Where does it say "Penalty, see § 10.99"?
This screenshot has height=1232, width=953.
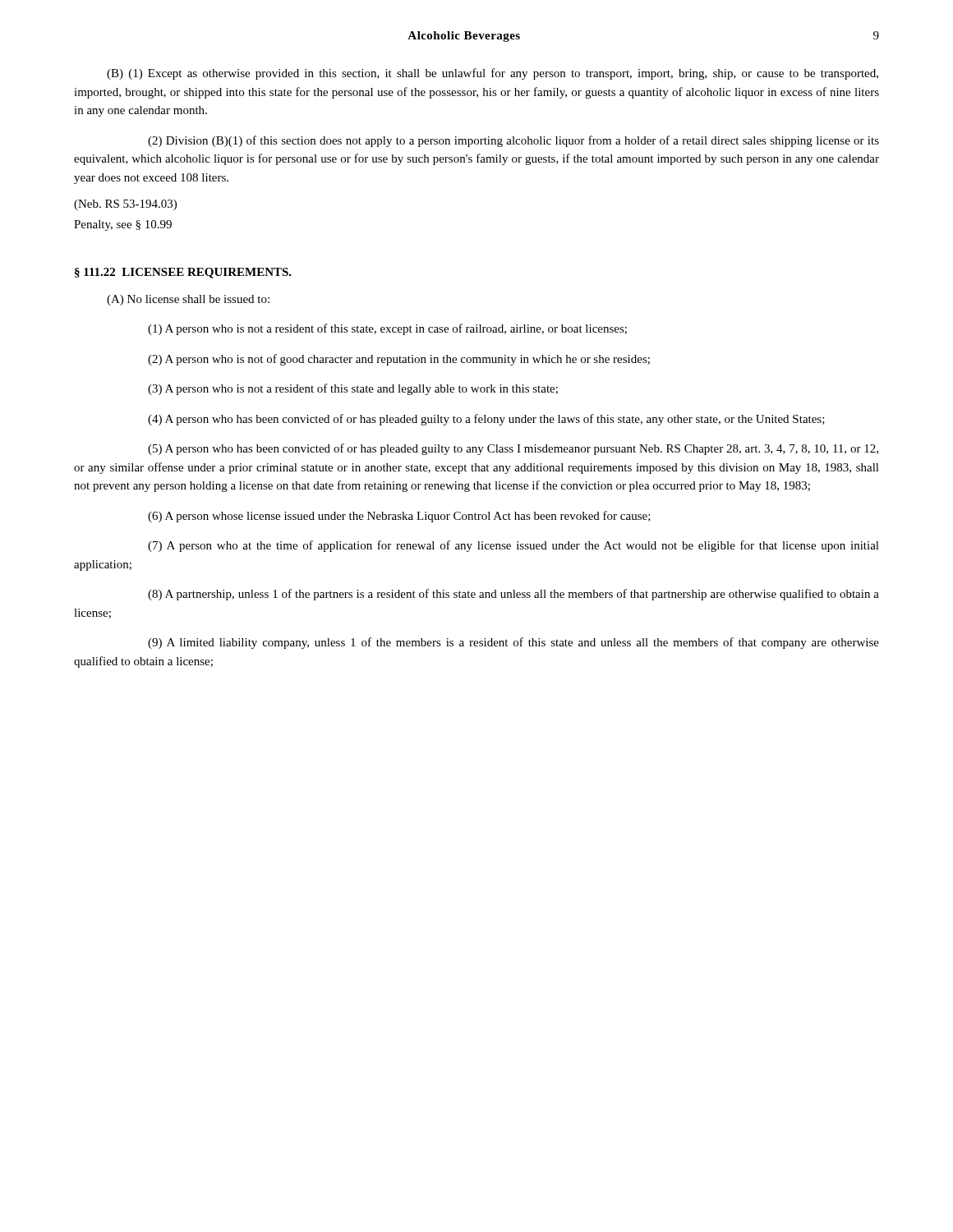[x=123, y=224]
